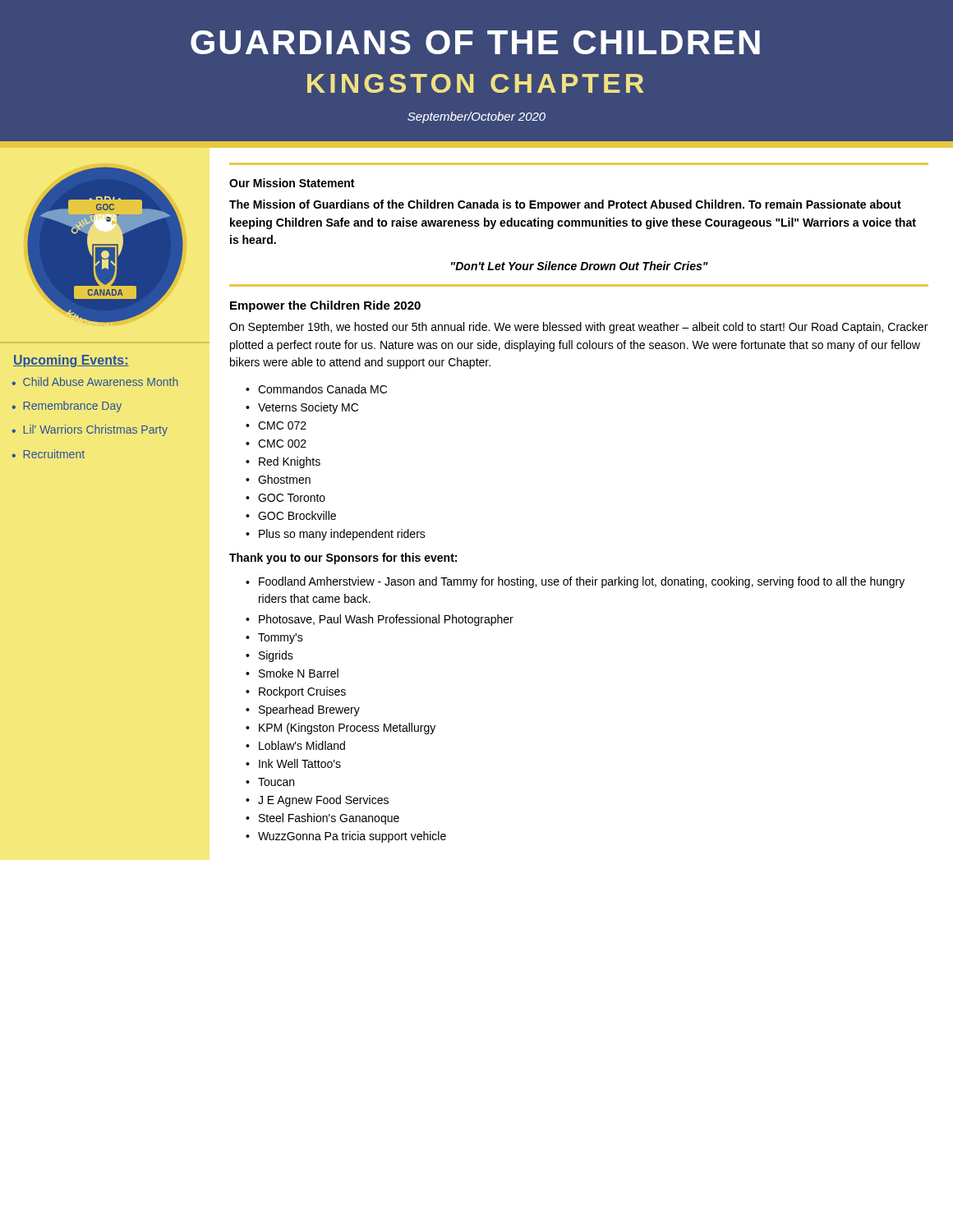The width and height of the screenshot is (953, 1232).
Task: Find the text block starting "•CMC 002"
Action: click(x=276, y=444)
